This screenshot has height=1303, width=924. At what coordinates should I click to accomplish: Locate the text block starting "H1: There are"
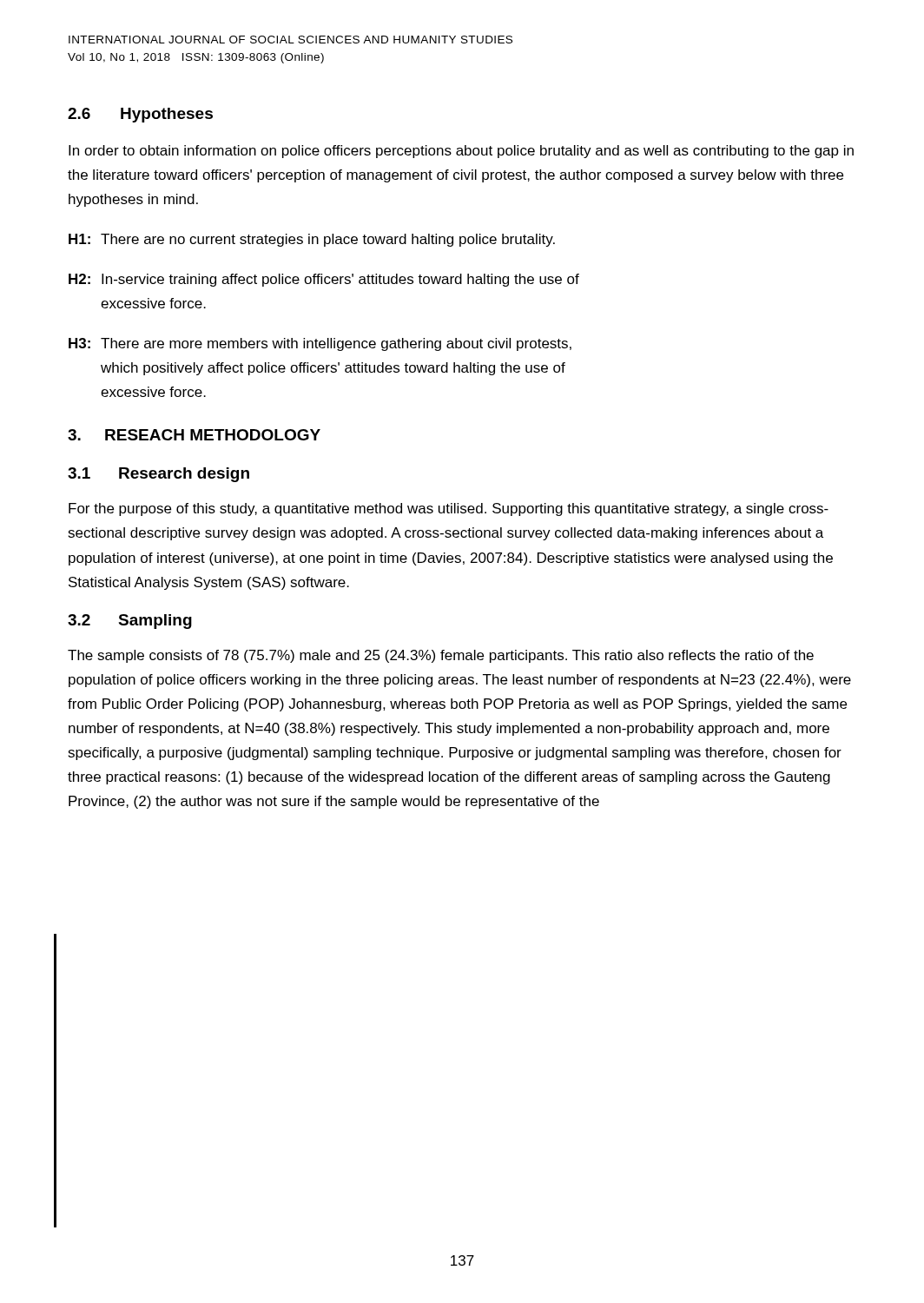tap(312, 240)
